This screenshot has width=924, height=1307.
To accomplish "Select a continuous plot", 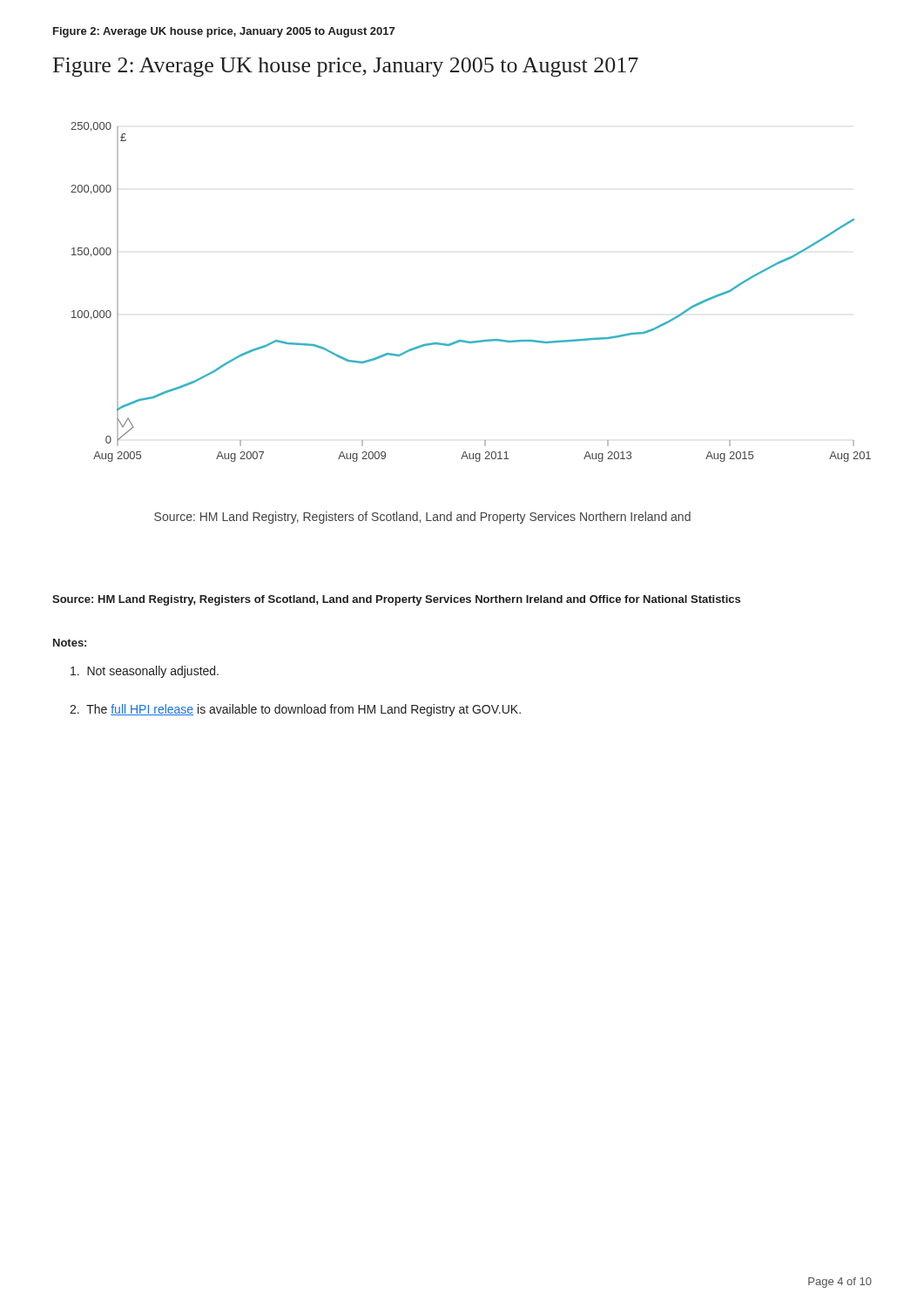I will pyautogui.click(x=462, y=301).
